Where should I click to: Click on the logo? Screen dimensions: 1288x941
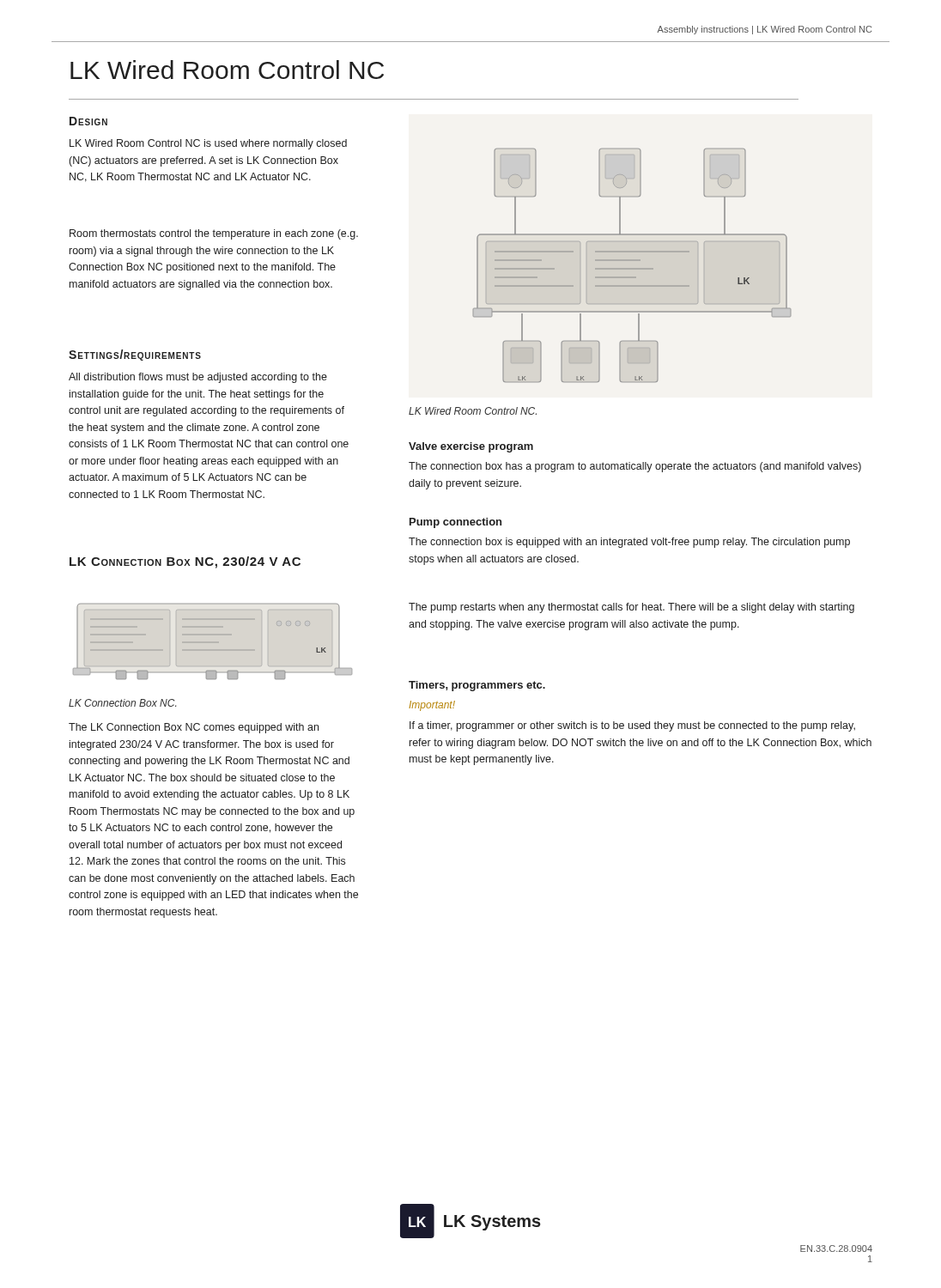[x=470, y=1221]
